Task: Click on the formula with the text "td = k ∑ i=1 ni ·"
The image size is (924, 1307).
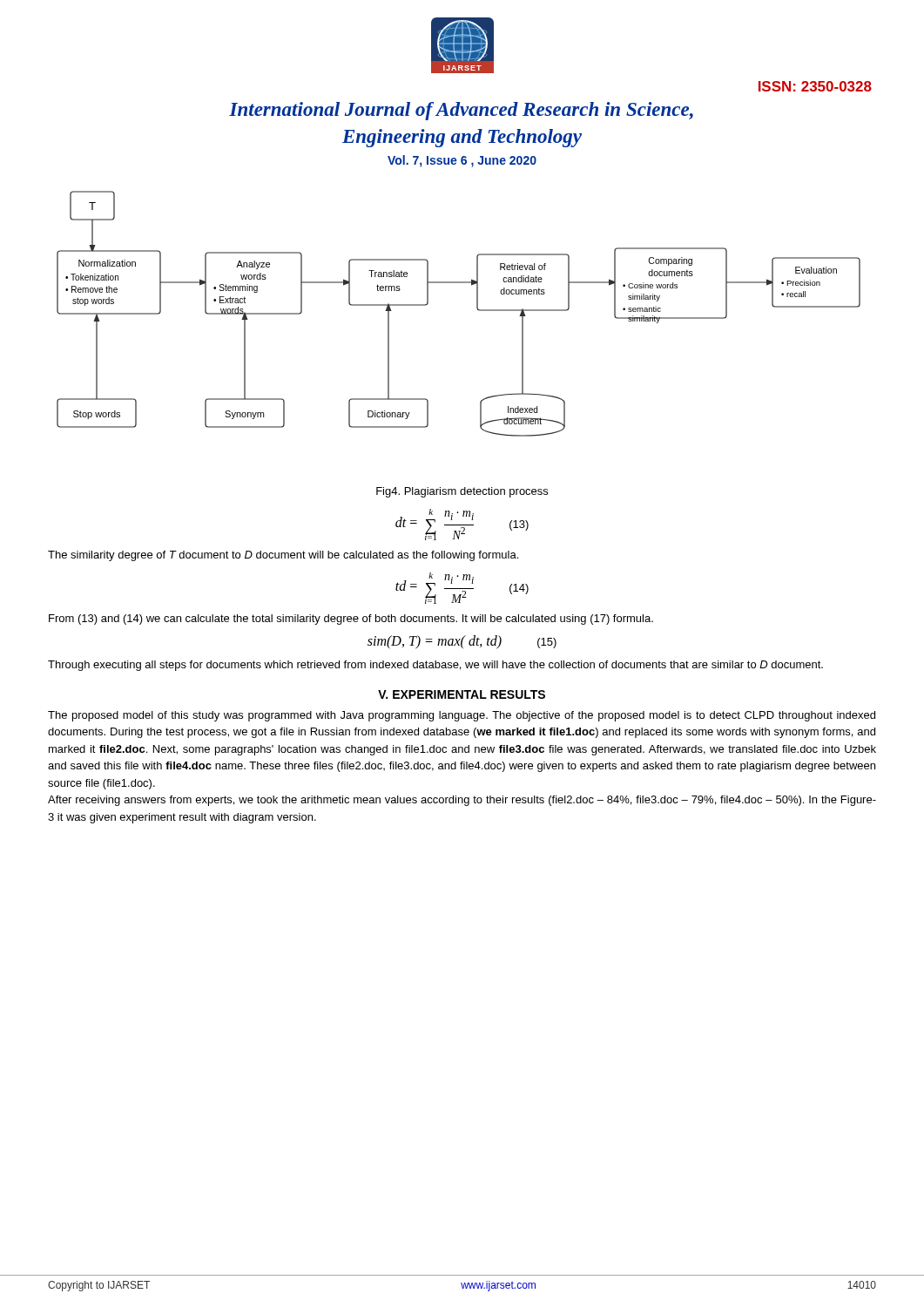Action: [462, 588]
